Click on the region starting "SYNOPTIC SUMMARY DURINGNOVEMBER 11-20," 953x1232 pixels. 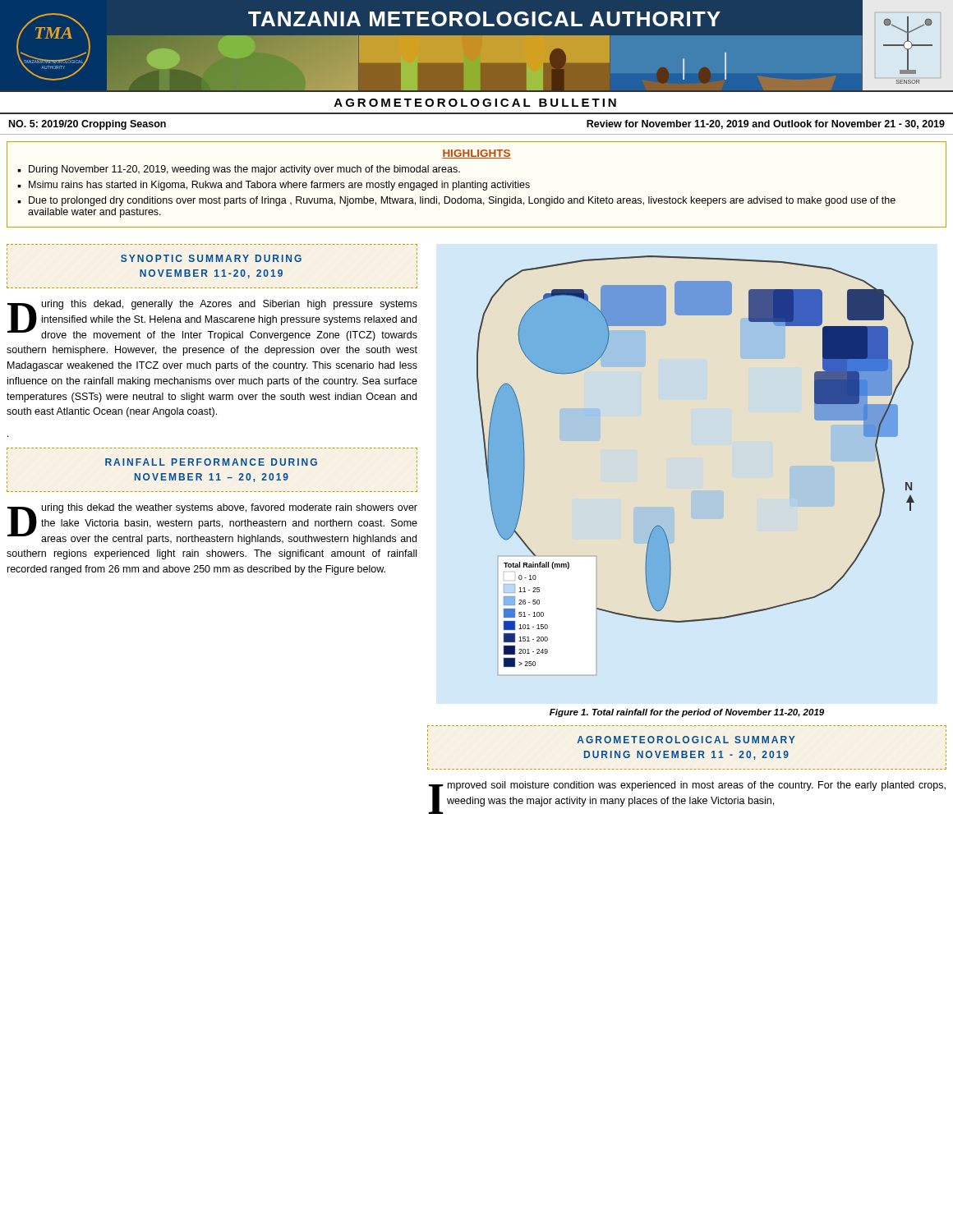point(212,266)
